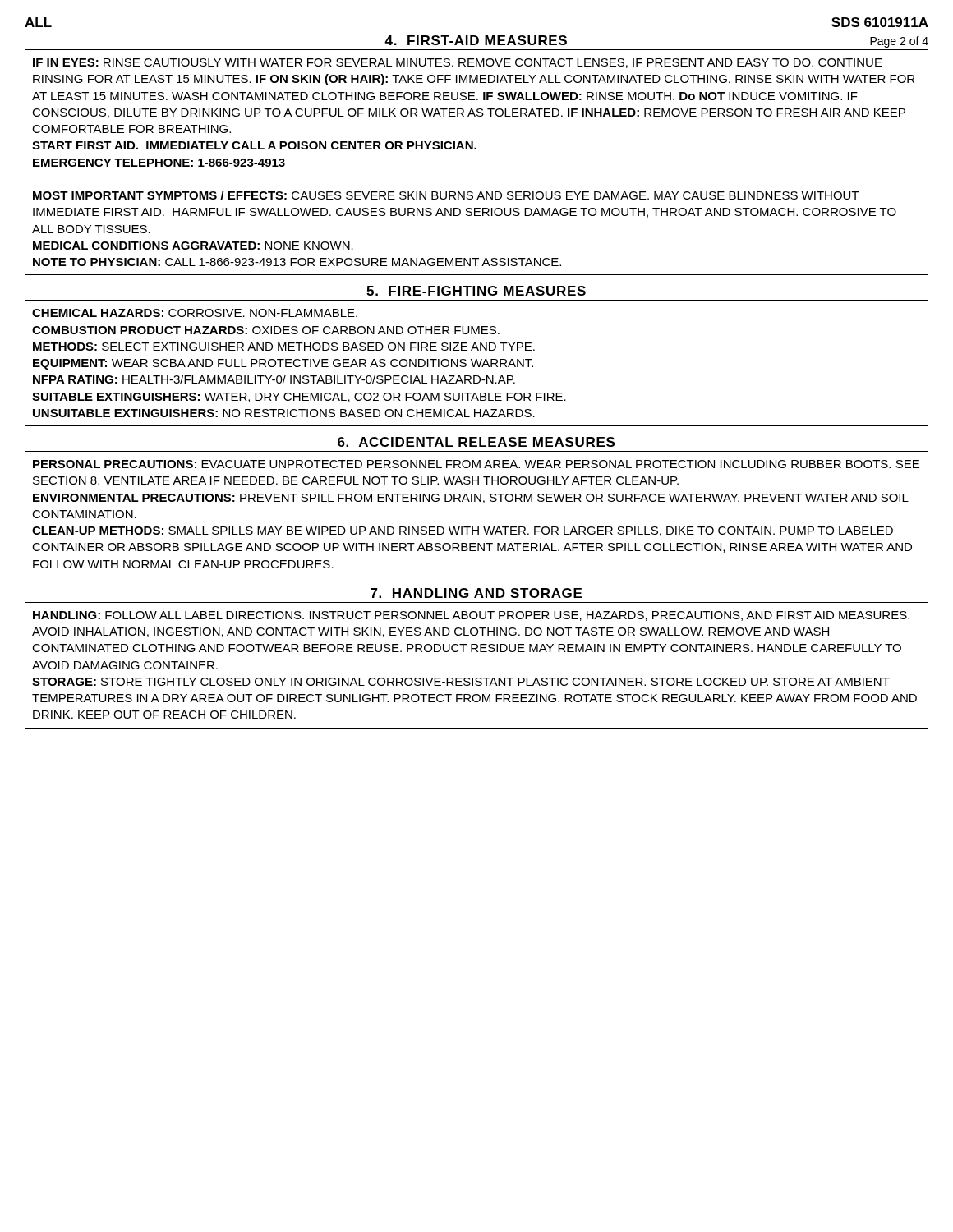Find the section header that reads "5. FIRE-FIGHTING MEASURES"
The width and height of the screenshot is (953, 1232).
[476, 291]
